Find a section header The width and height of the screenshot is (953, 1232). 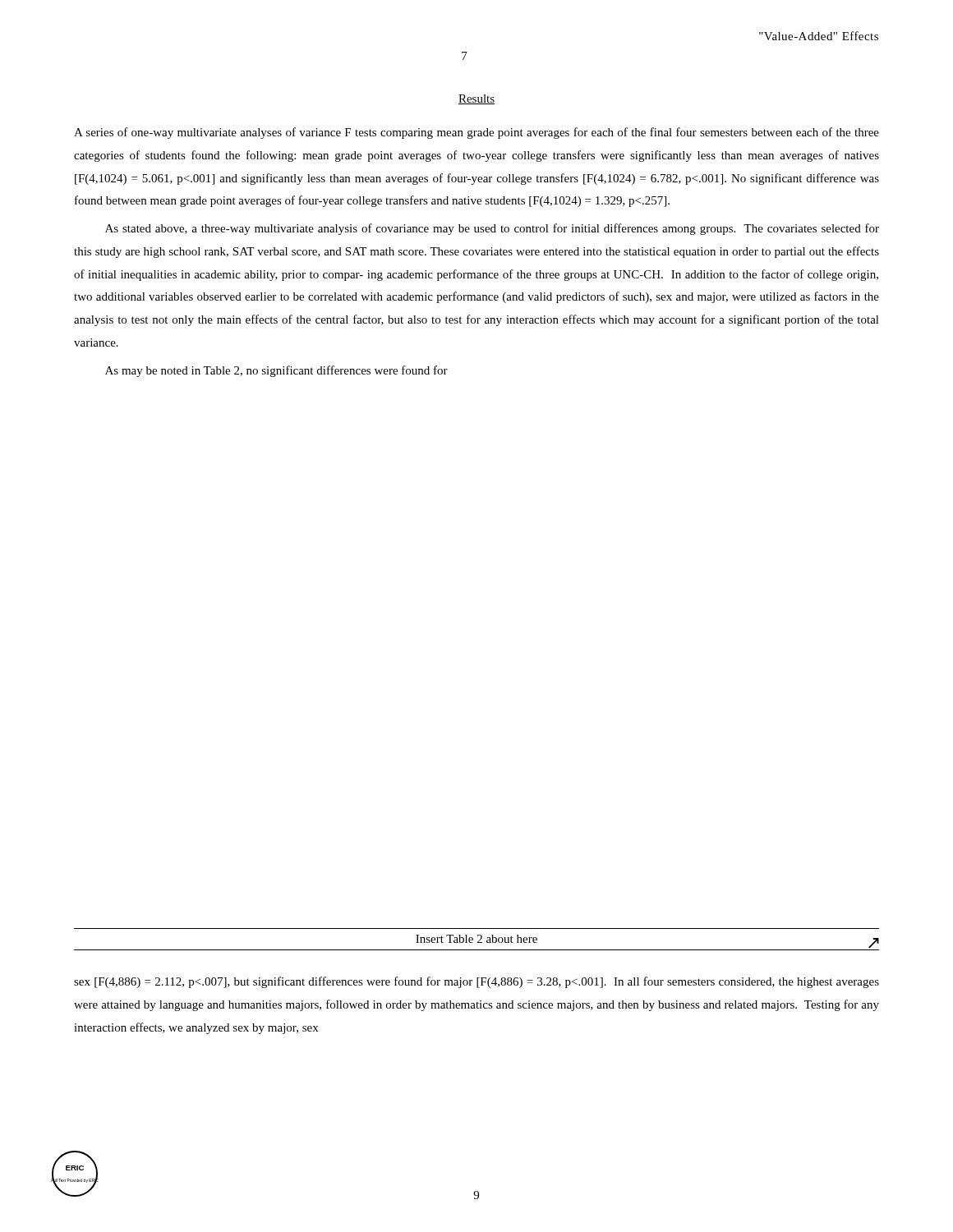pyautogui.click(x=476, y=99)
